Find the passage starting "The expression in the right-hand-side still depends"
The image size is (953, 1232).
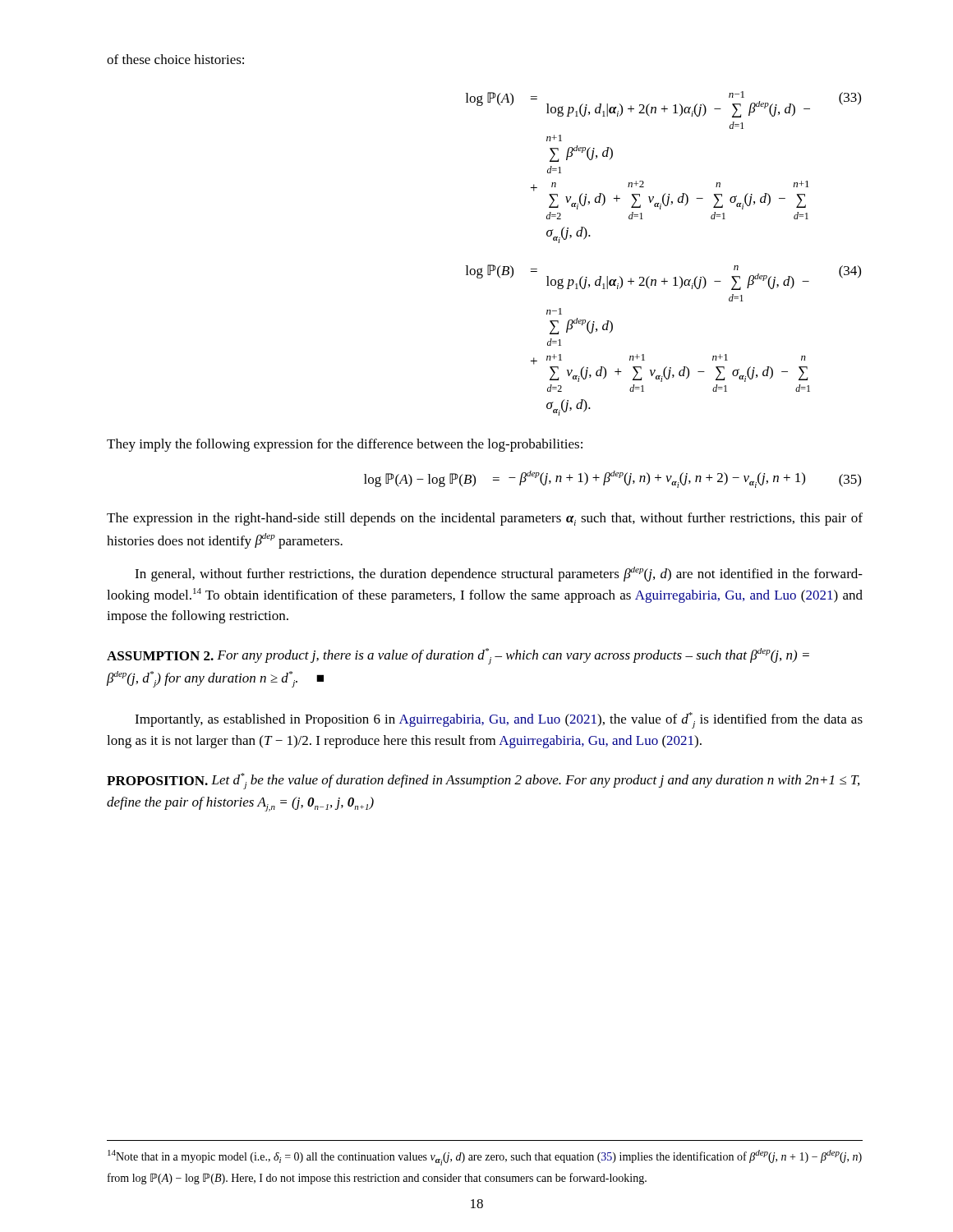[x=485, y=529]
